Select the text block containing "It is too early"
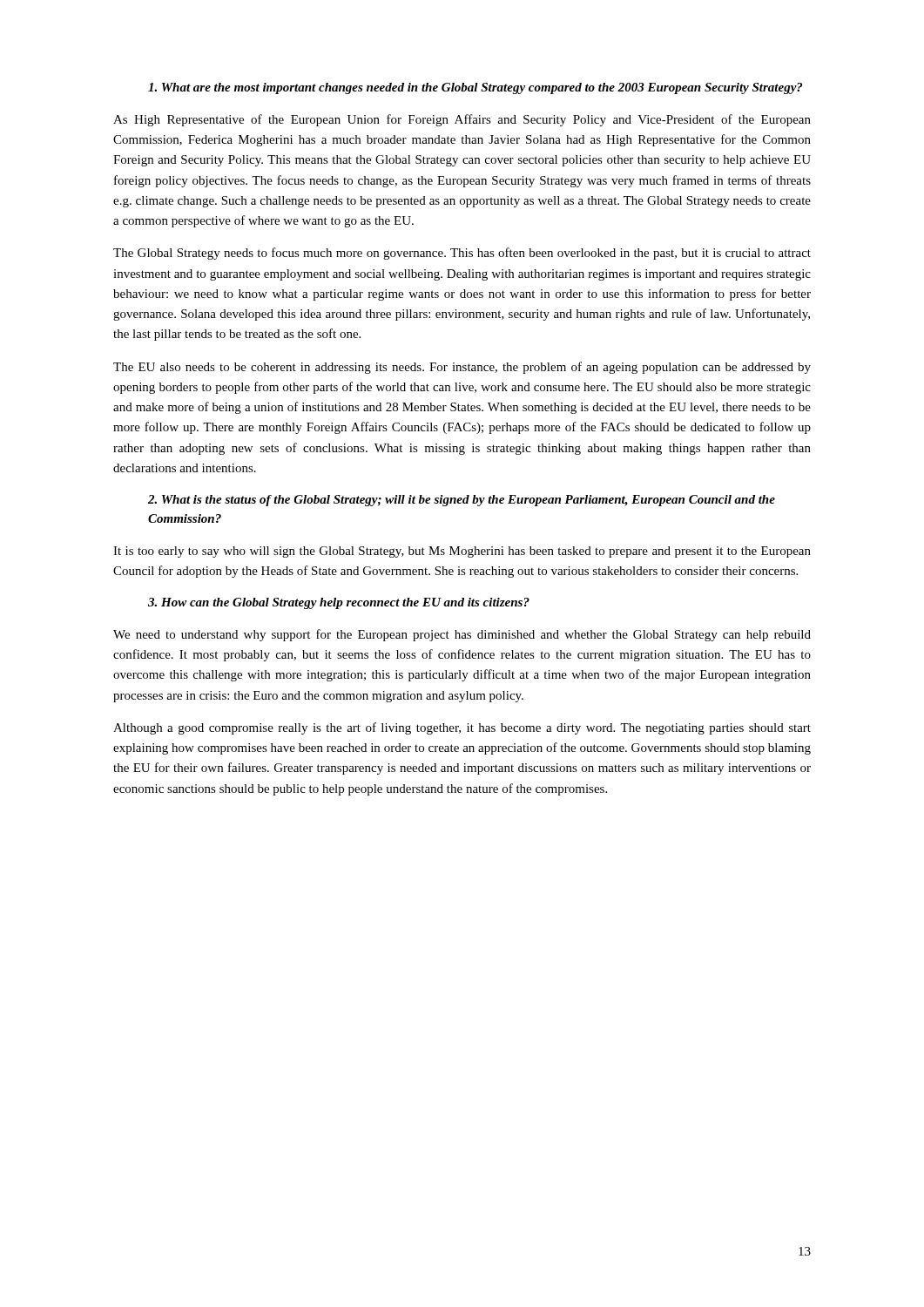 pyautogui.click(x=462, y=561)
